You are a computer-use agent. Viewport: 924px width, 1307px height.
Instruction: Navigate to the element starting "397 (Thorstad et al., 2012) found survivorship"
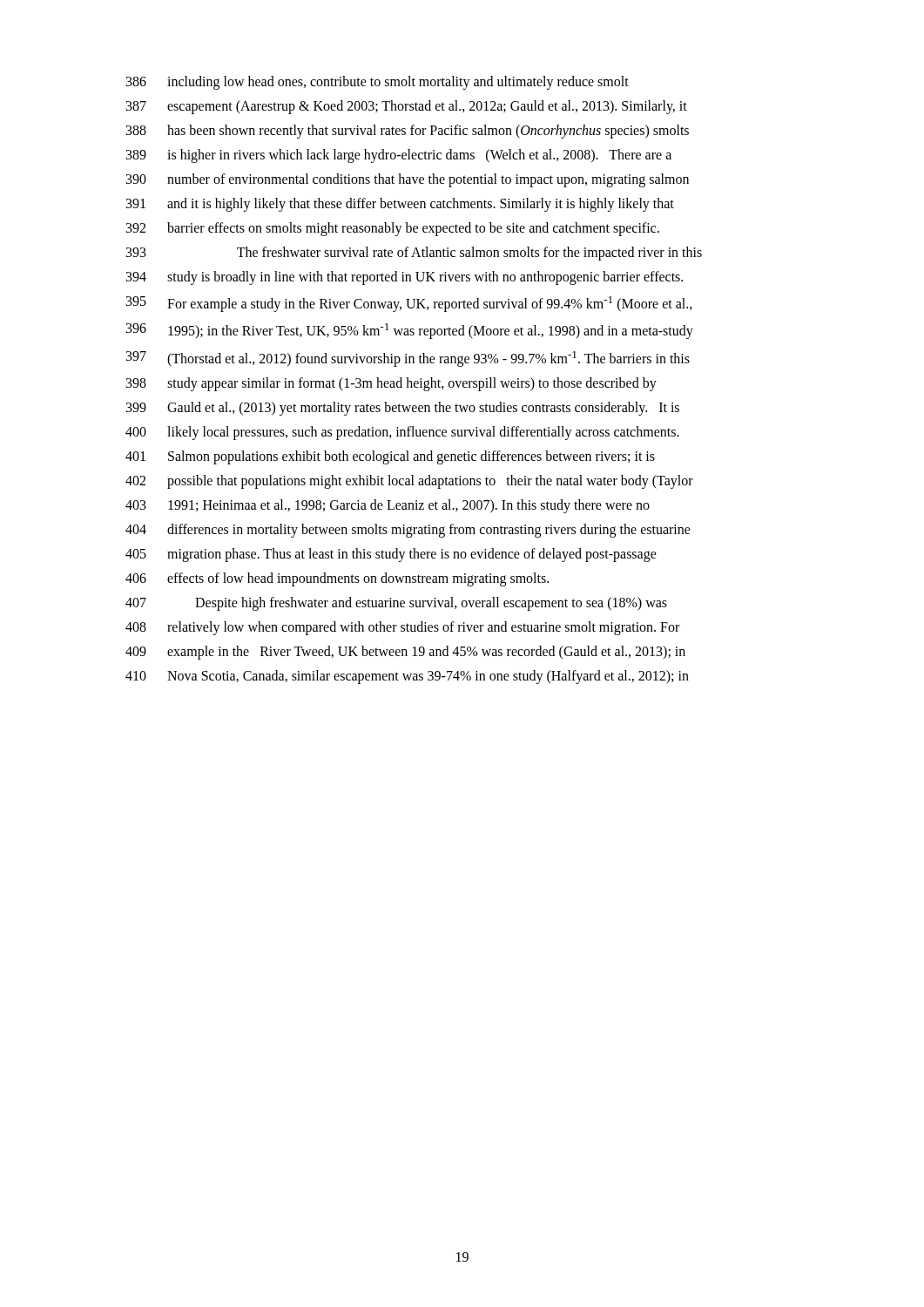(x=462, y=358)
